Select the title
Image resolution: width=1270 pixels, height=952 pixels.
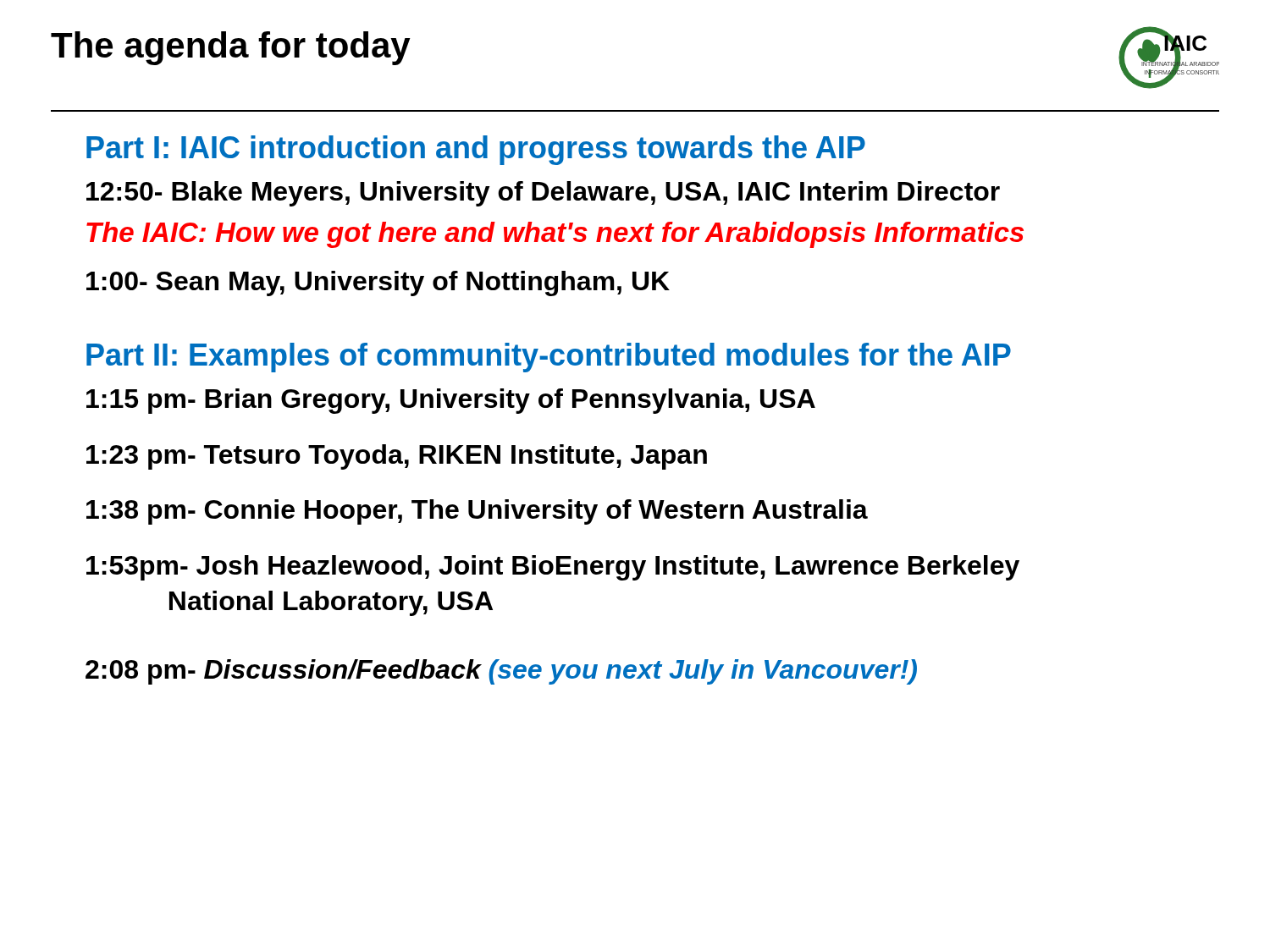pos(231,45)
